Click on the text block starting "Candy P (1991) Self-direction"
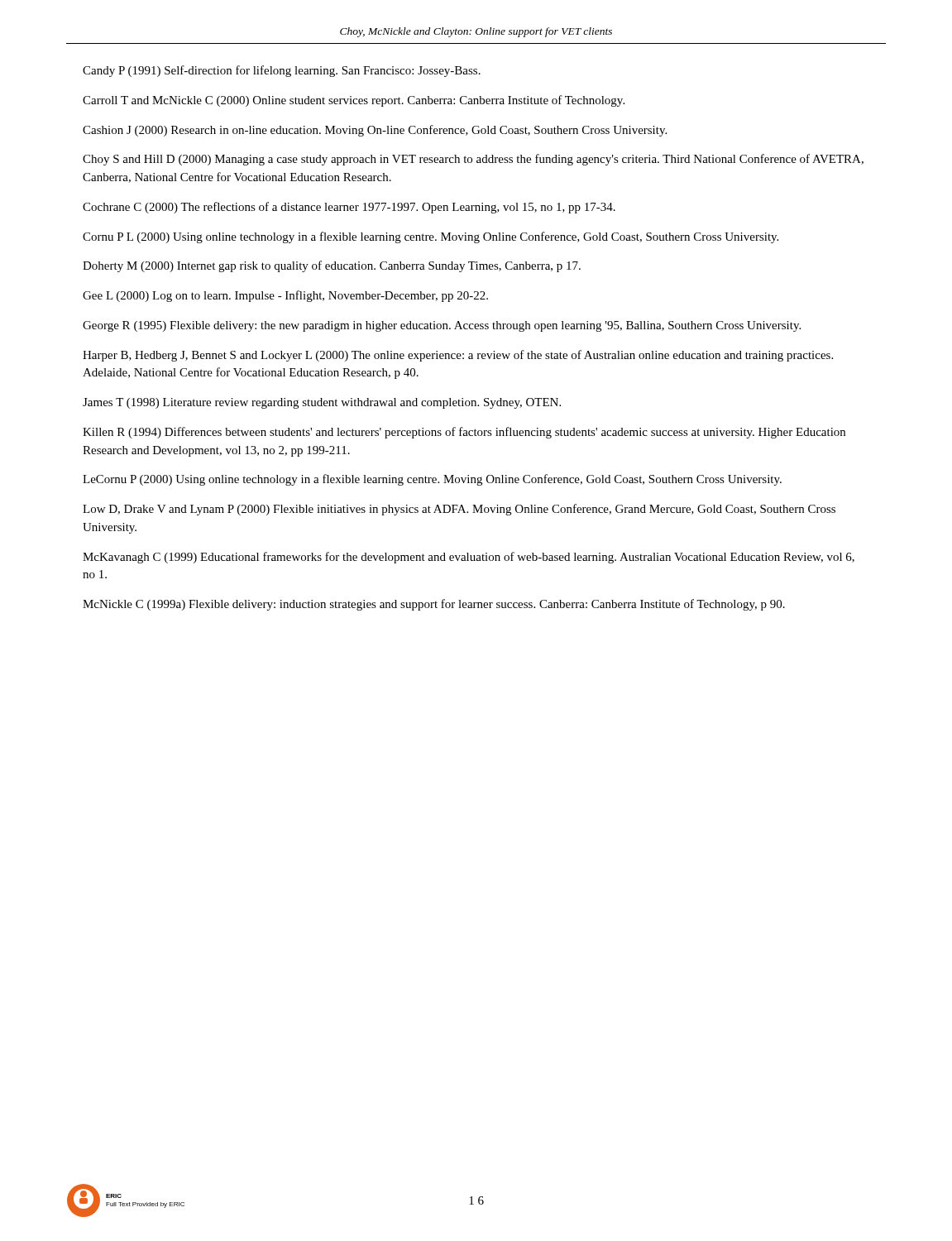The width and height of the screenshot is (952, 1241). point(282,70)
